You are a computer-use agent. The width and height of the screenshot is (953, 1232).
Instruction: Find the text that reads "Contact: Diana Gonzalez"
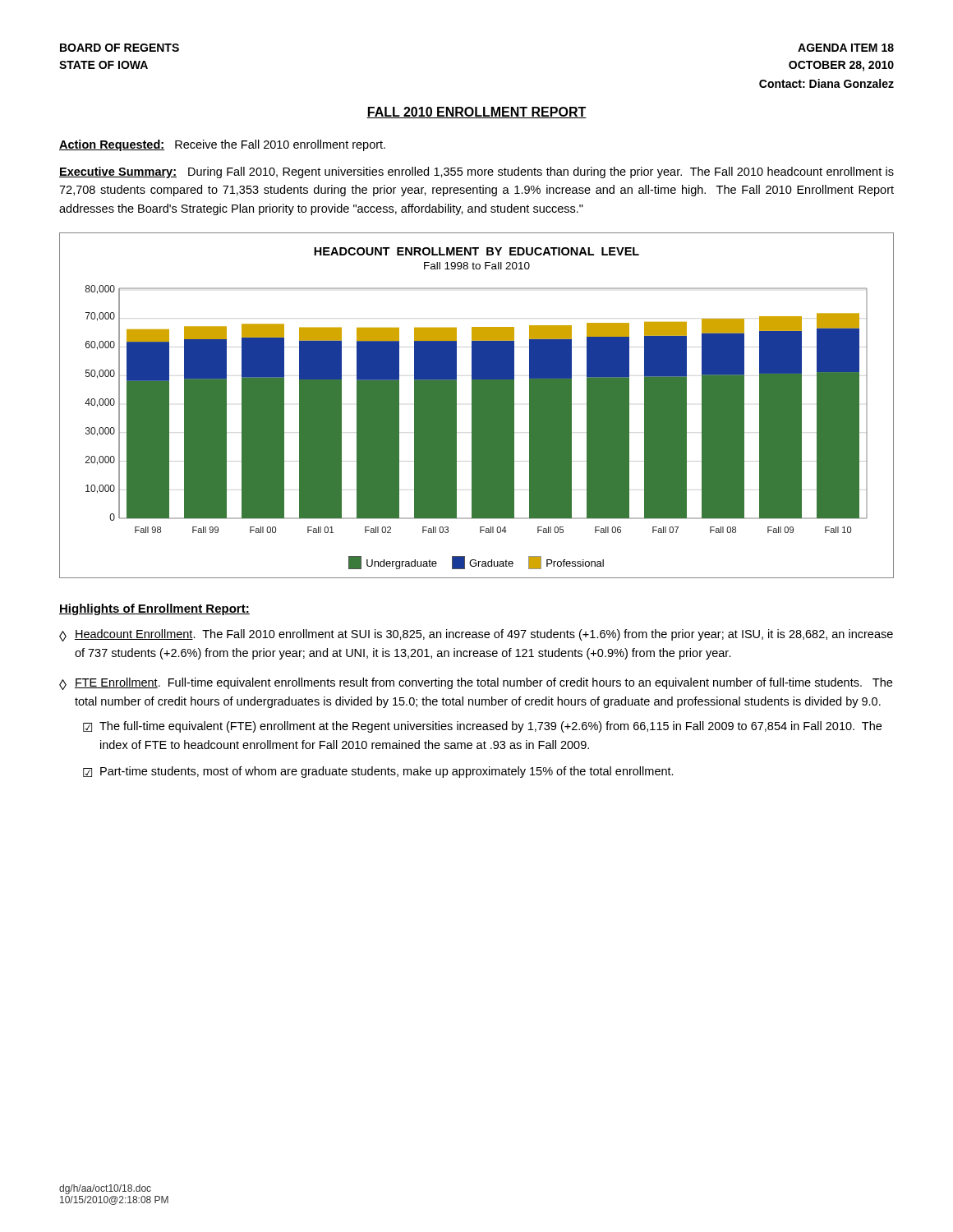pos(826,84)
